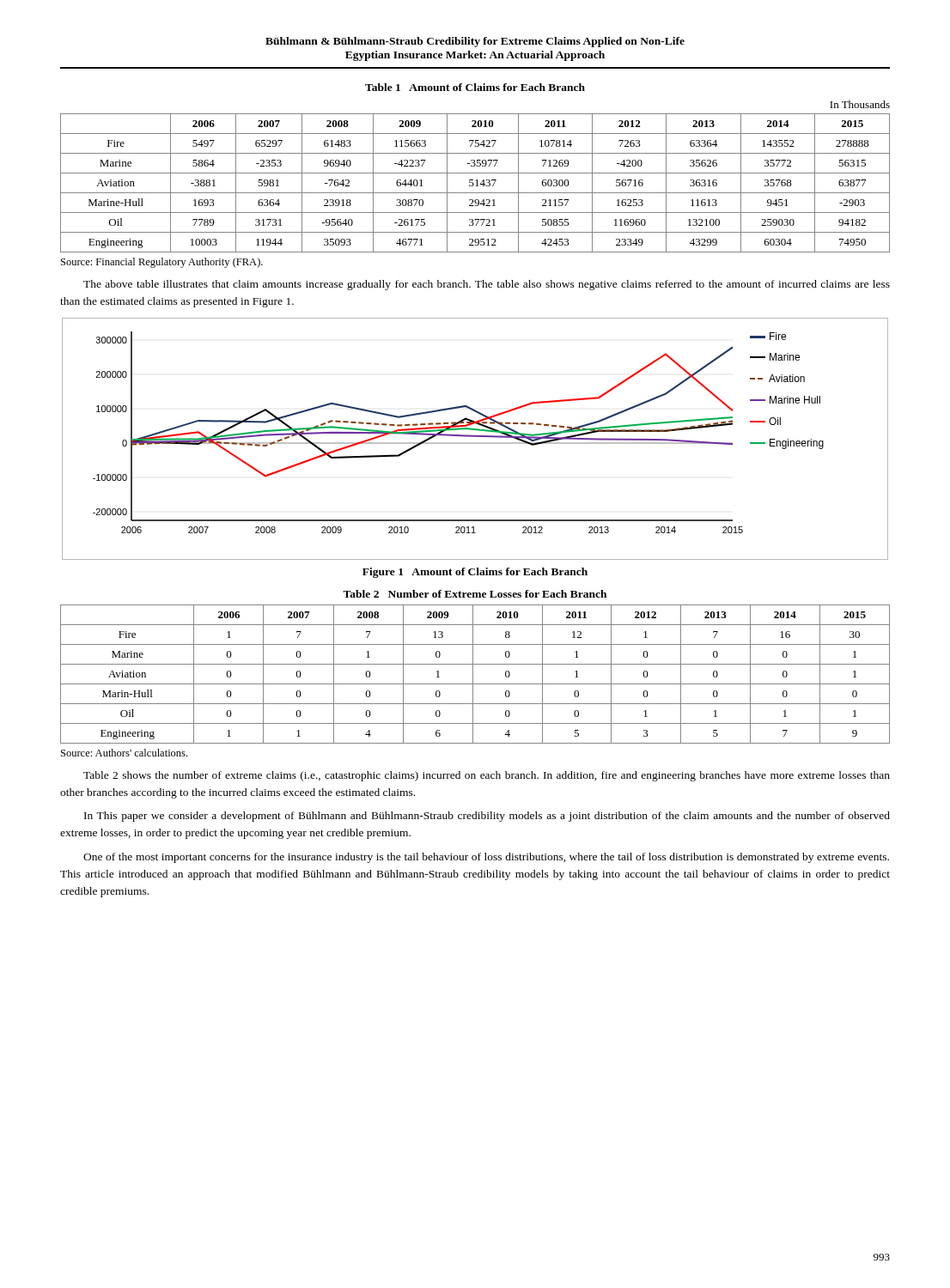Find the line chart
Viewport: 950px width, 1288px height.
point(475,438)
